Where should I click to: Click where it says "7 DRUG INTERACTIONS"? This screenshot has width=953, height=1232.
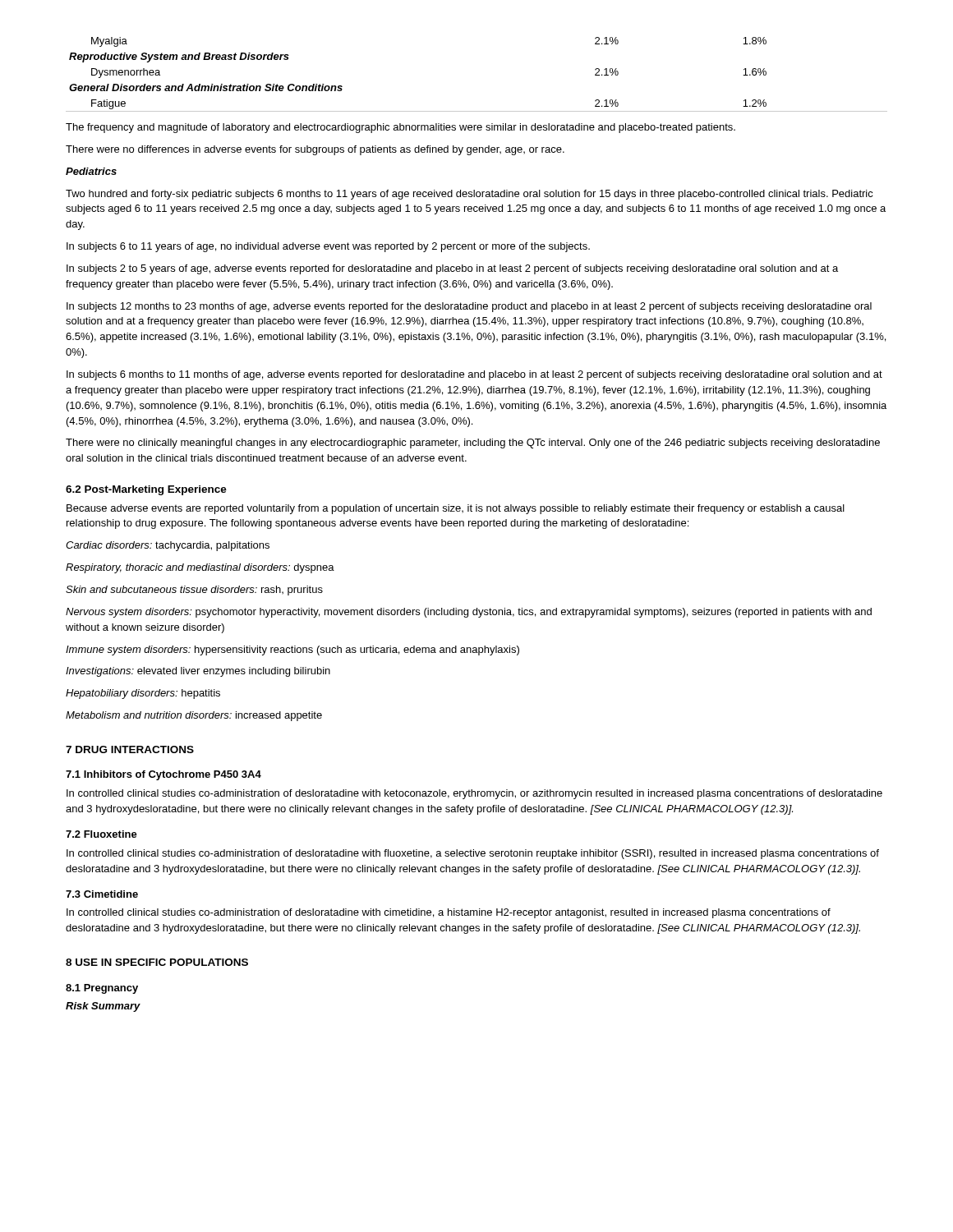(130, 749)
